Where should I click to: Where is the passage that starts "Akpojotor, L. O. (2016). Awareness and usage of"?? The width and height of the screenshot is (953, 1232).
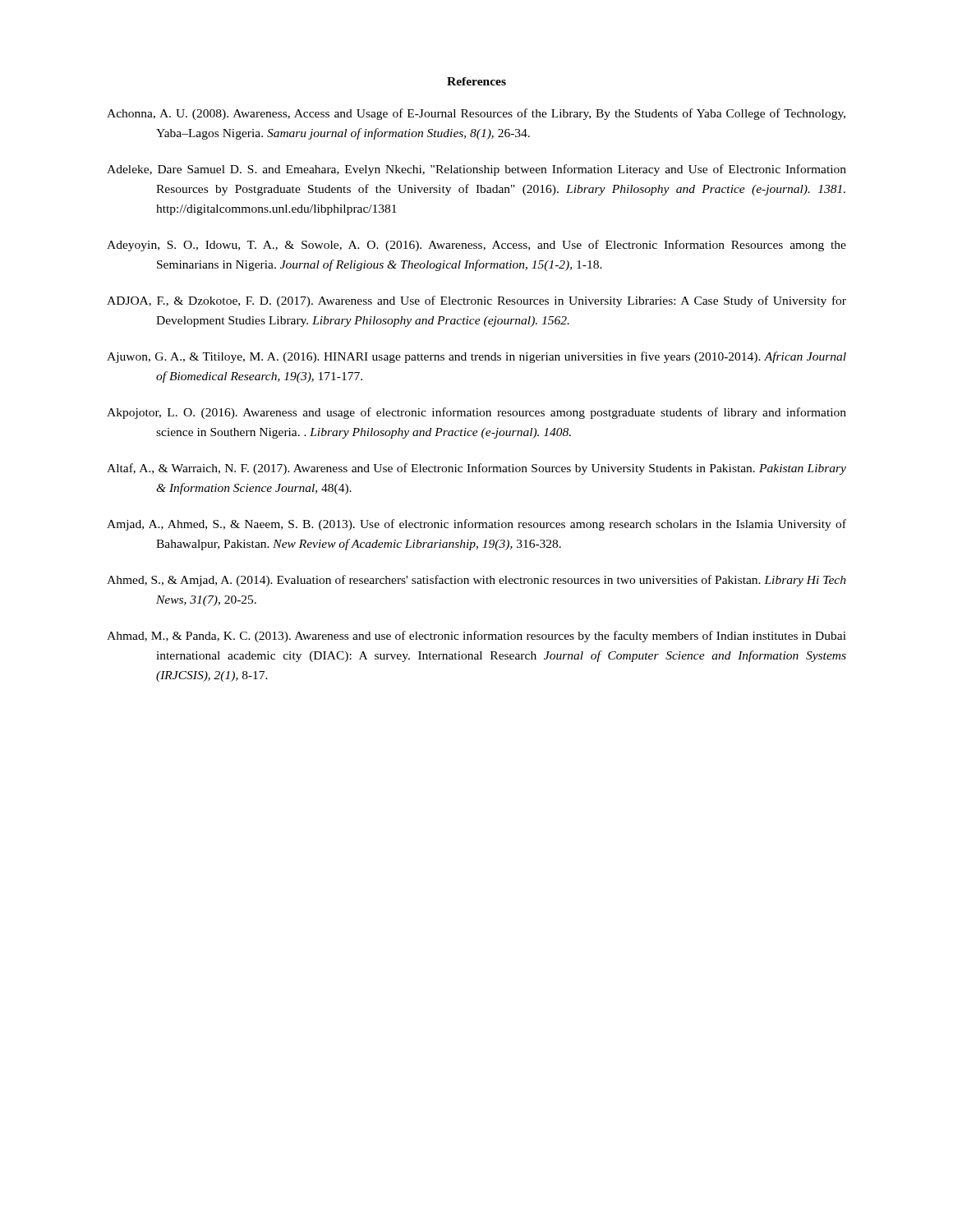tap(476, 422)
